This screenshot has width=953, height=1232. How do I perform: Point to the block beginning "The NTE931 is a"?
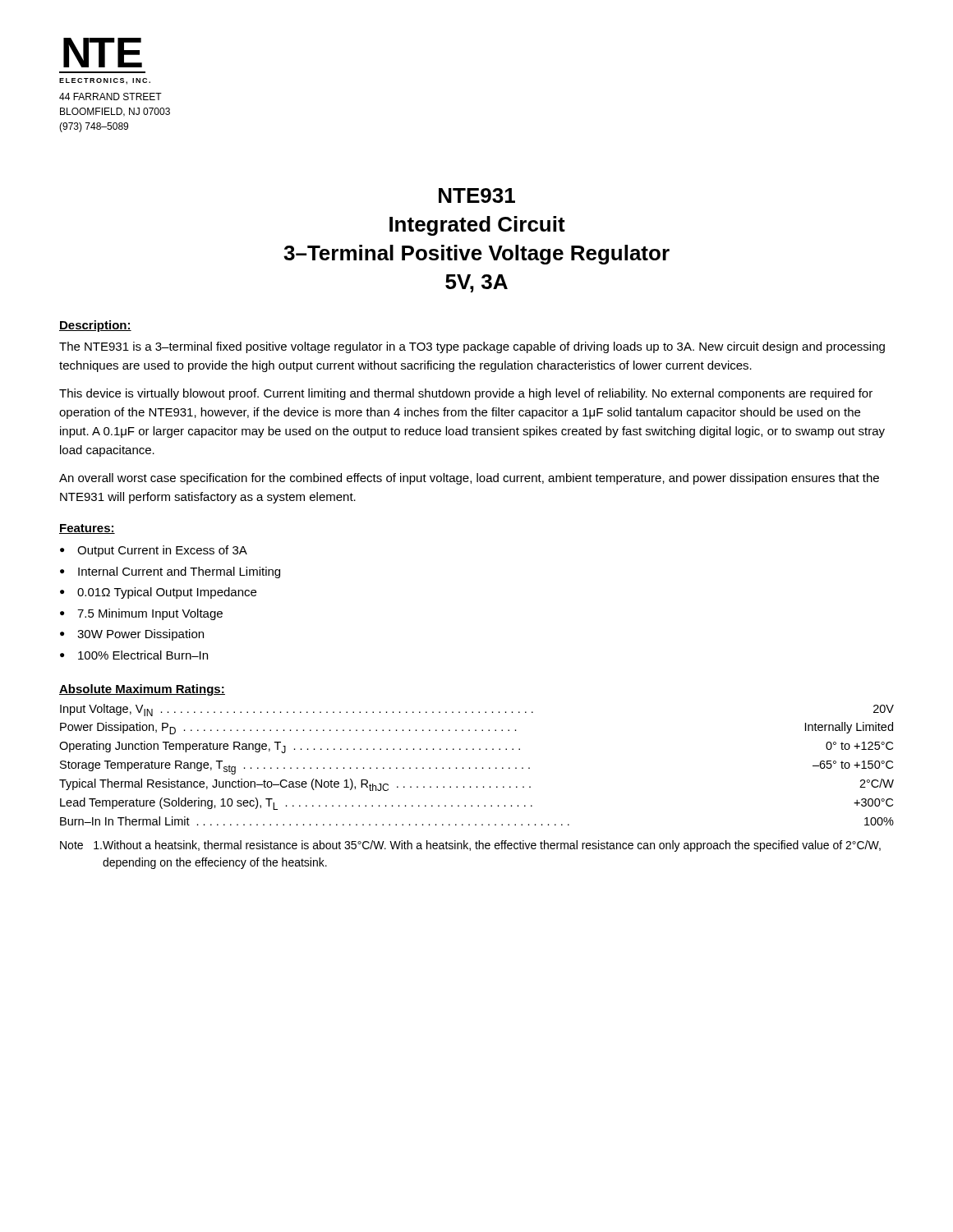[472, 356]
